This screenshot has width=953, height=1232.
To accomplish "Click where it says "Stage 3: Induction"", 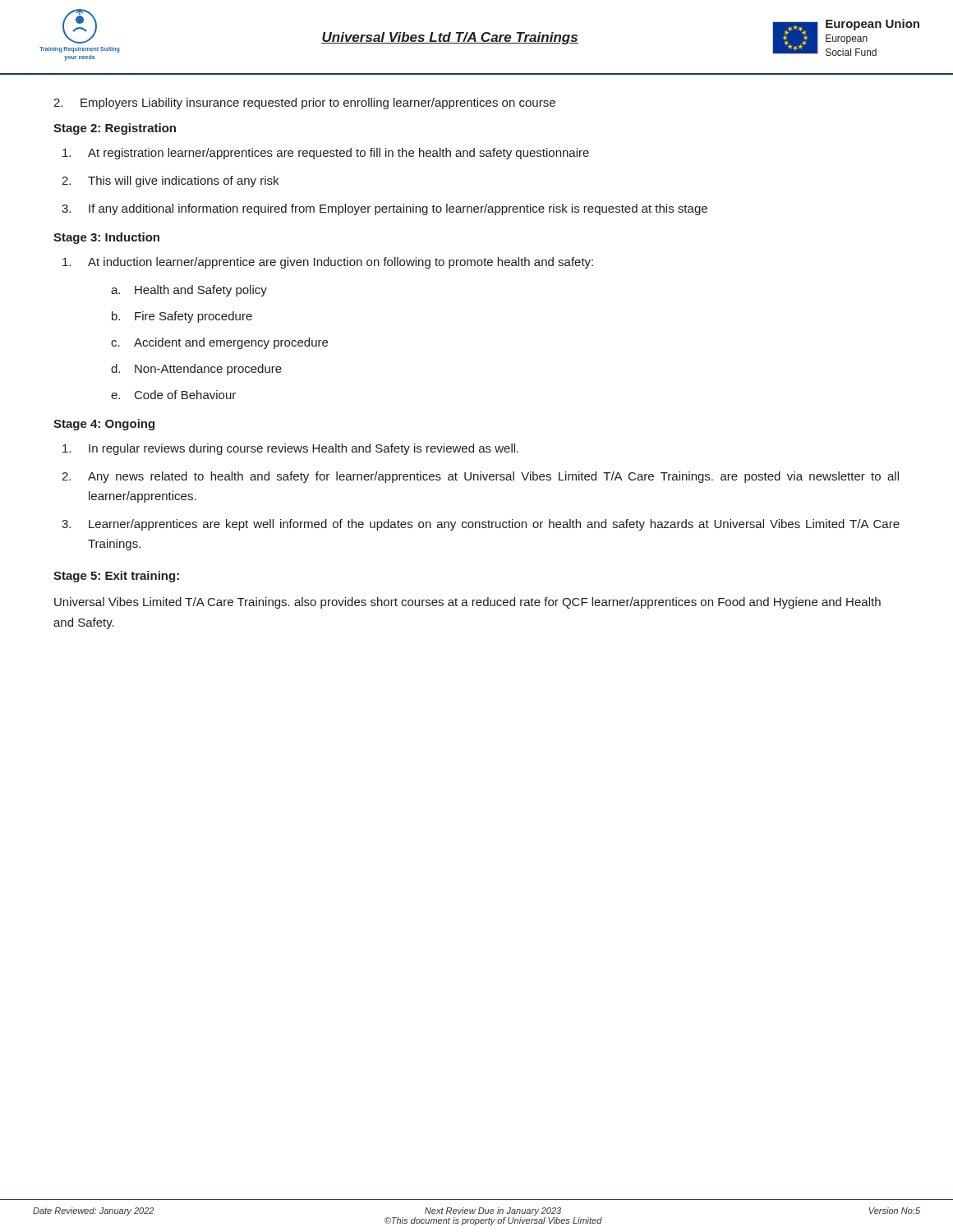I will (x=107, y=237).
